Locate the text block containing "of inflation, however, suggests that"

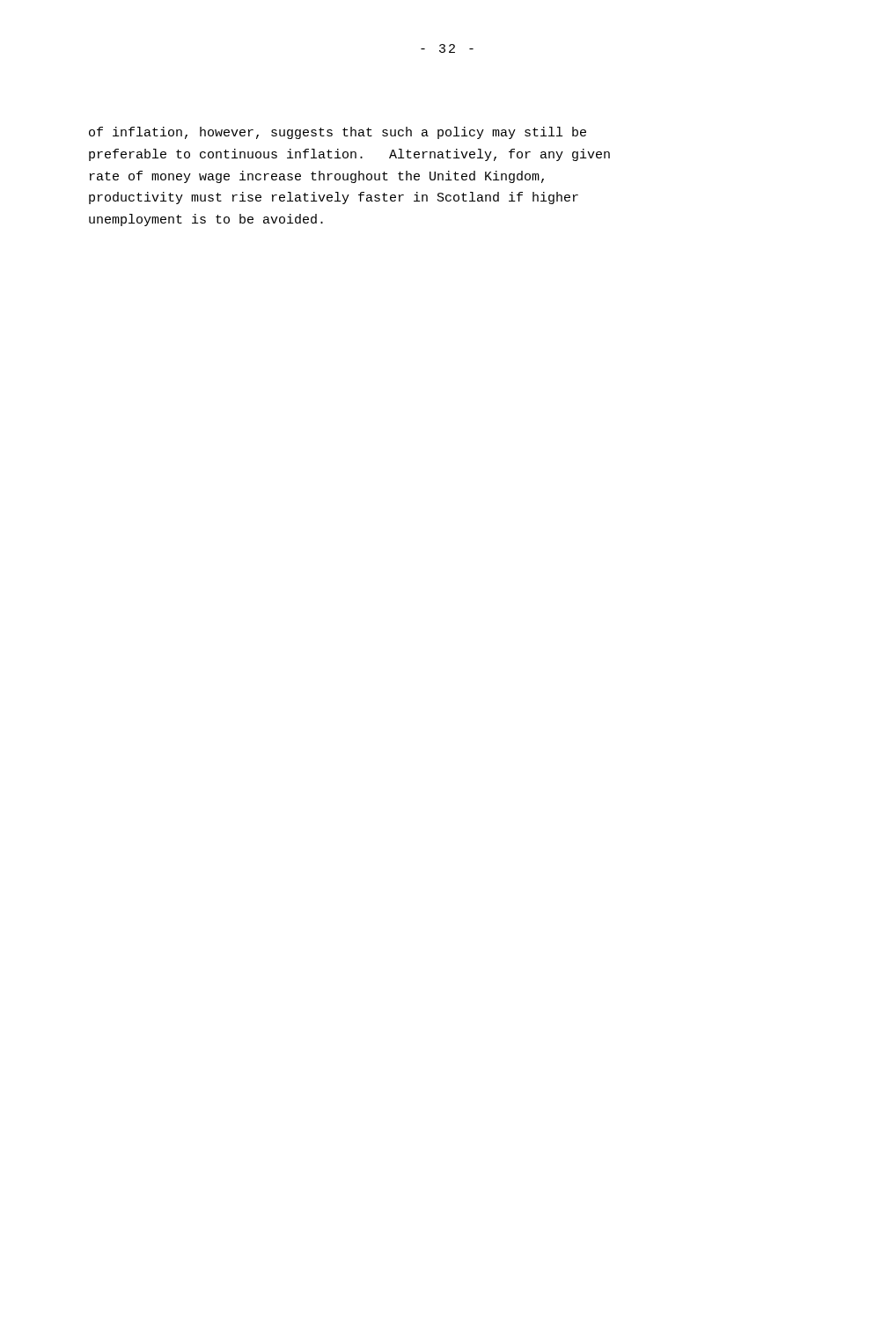tap(349, 177)
